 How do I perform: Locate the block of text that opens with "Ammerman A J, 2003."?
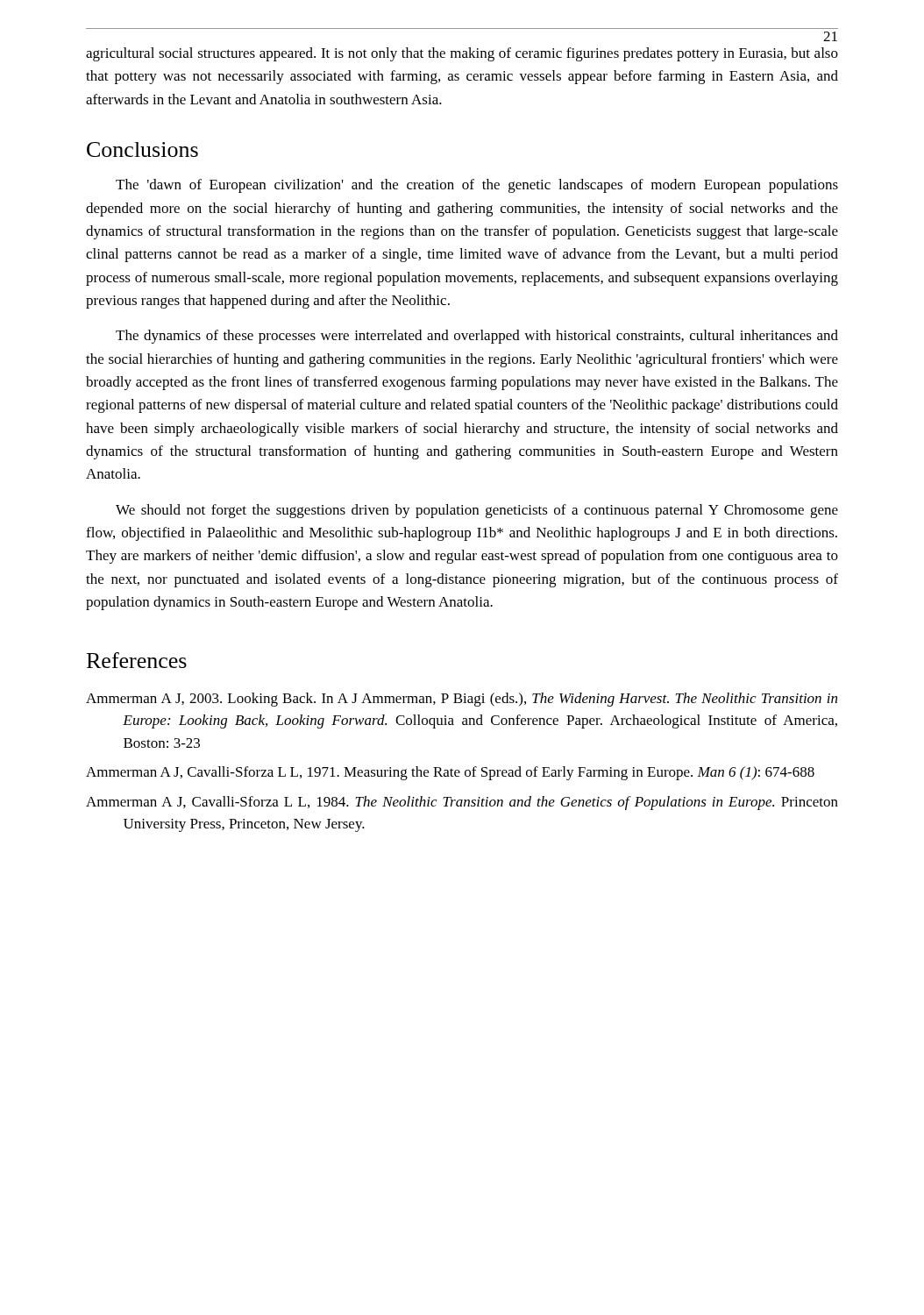pos(462,720)
